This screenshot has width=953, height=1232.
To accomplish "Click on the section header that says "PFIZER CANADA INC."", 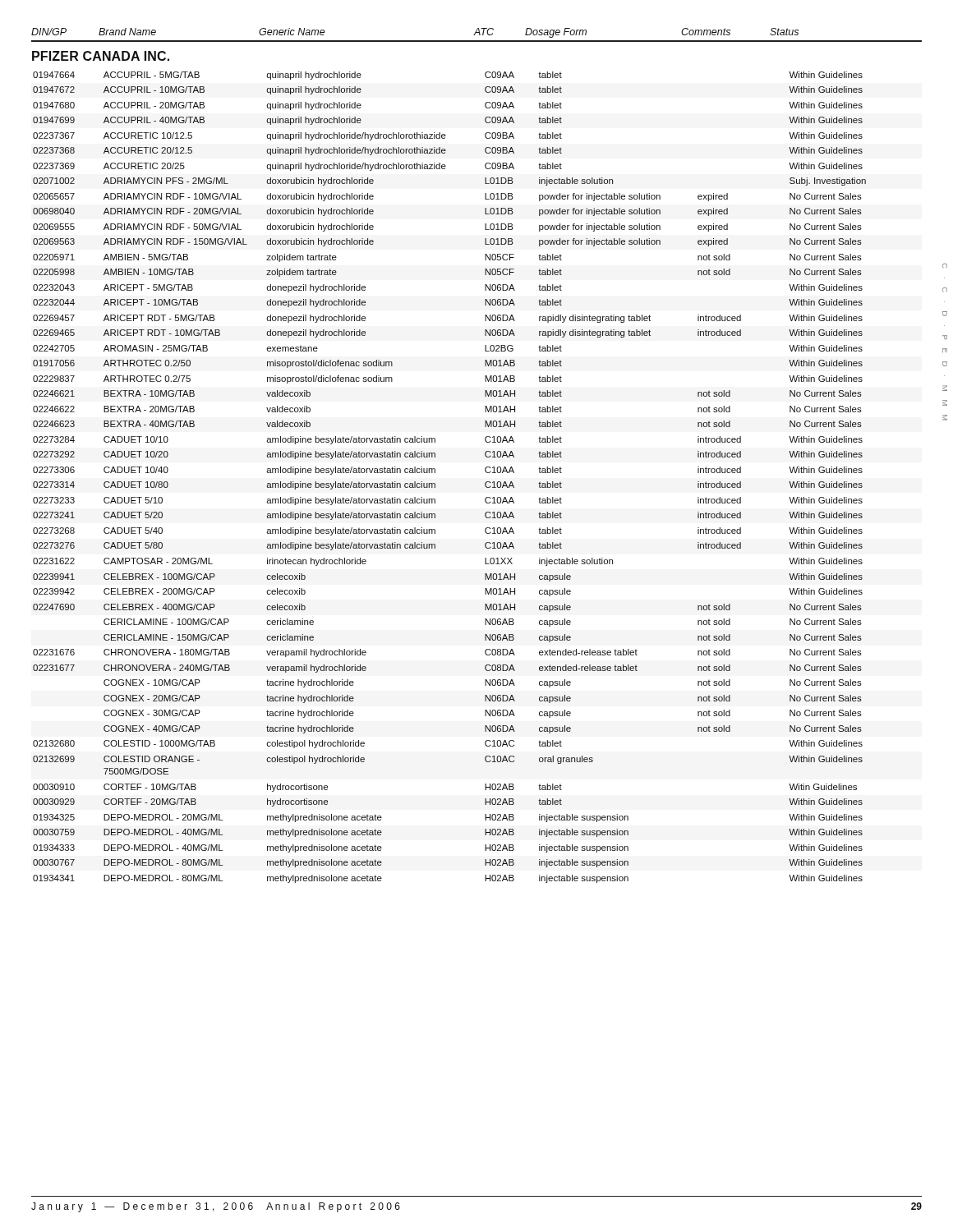I will 101,56.
